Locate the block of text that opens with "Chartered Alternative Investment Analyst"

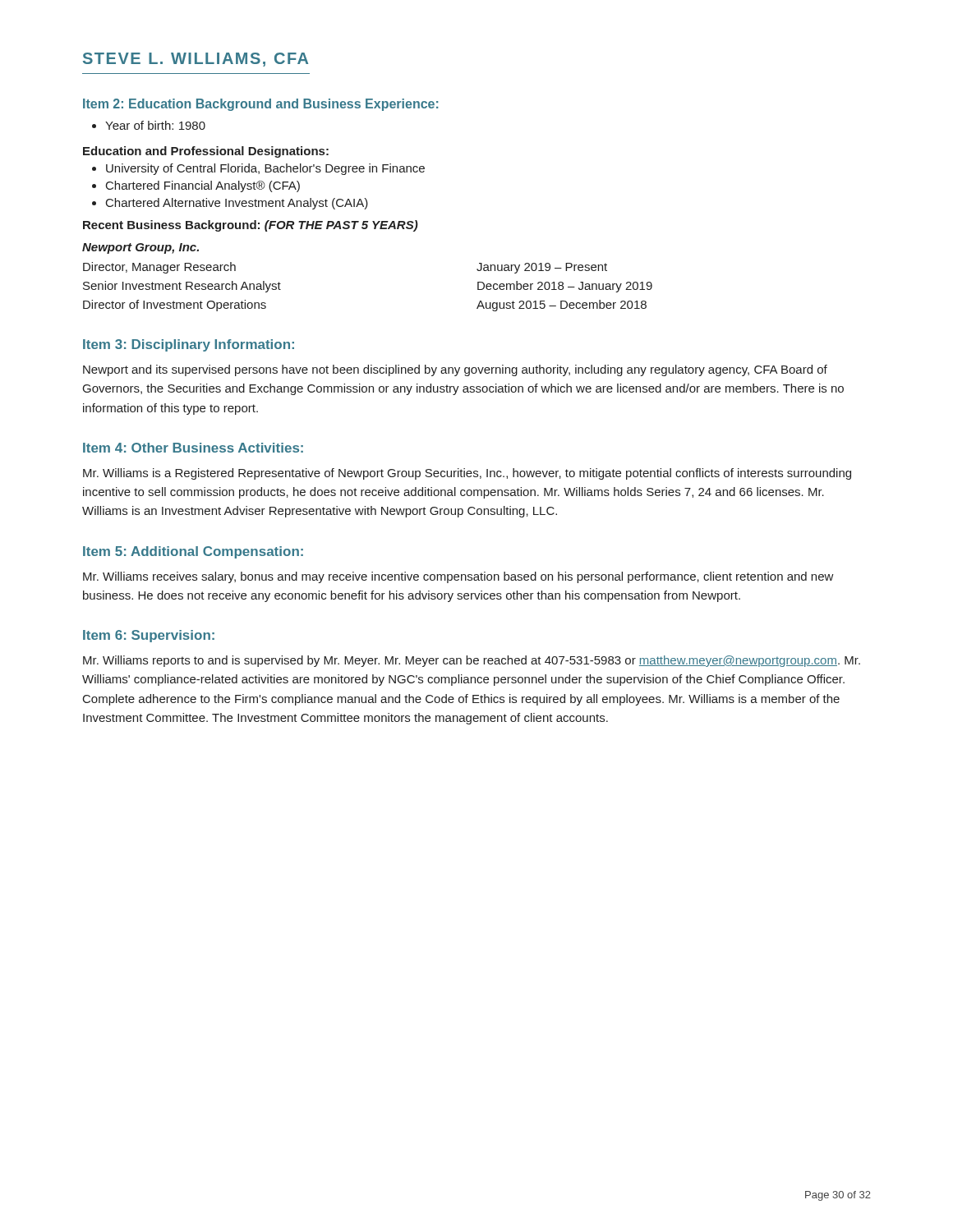230,204
